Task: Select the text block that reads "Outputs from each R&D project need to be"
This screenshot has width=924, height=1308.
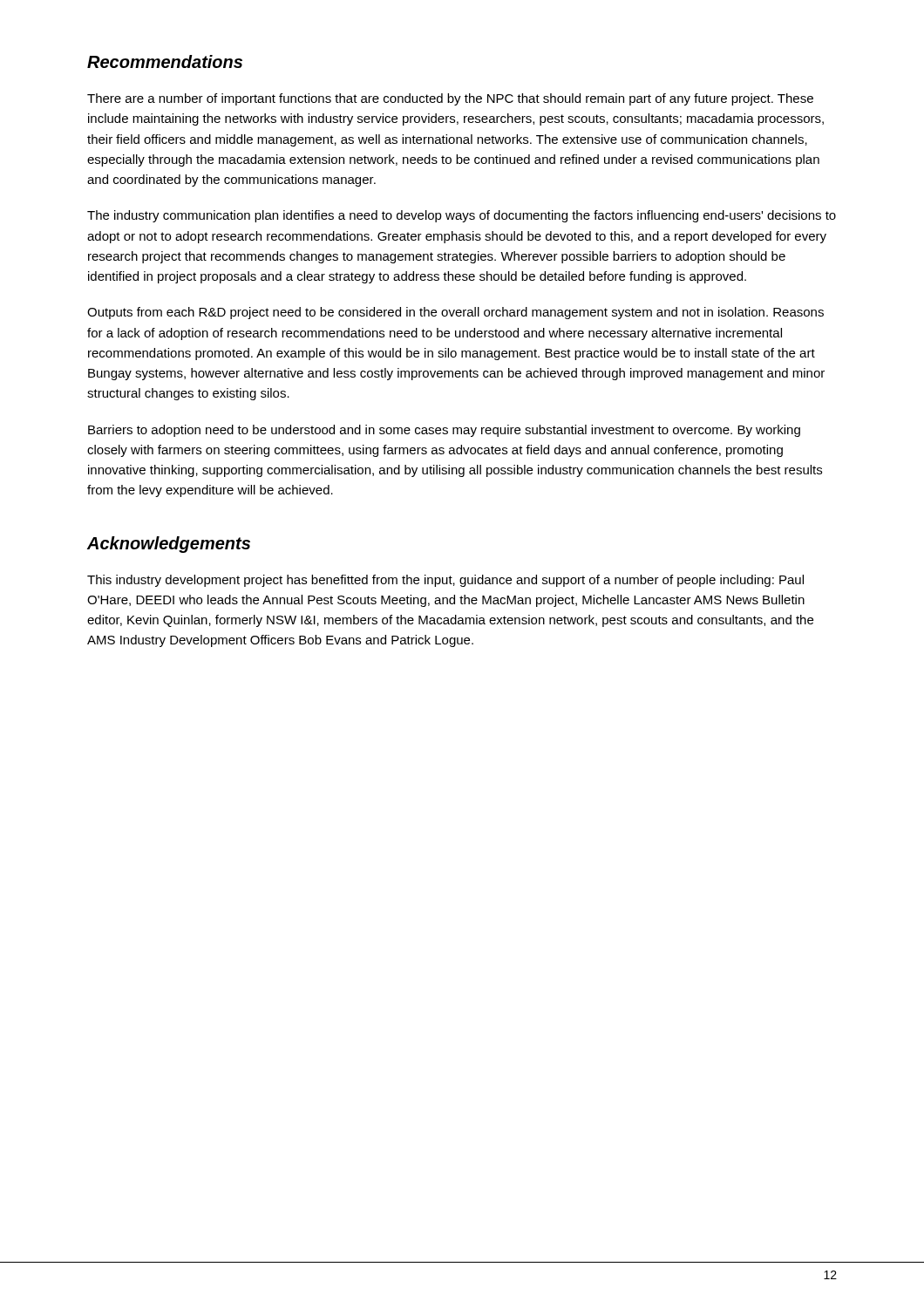Action: (x=456, y=353)
